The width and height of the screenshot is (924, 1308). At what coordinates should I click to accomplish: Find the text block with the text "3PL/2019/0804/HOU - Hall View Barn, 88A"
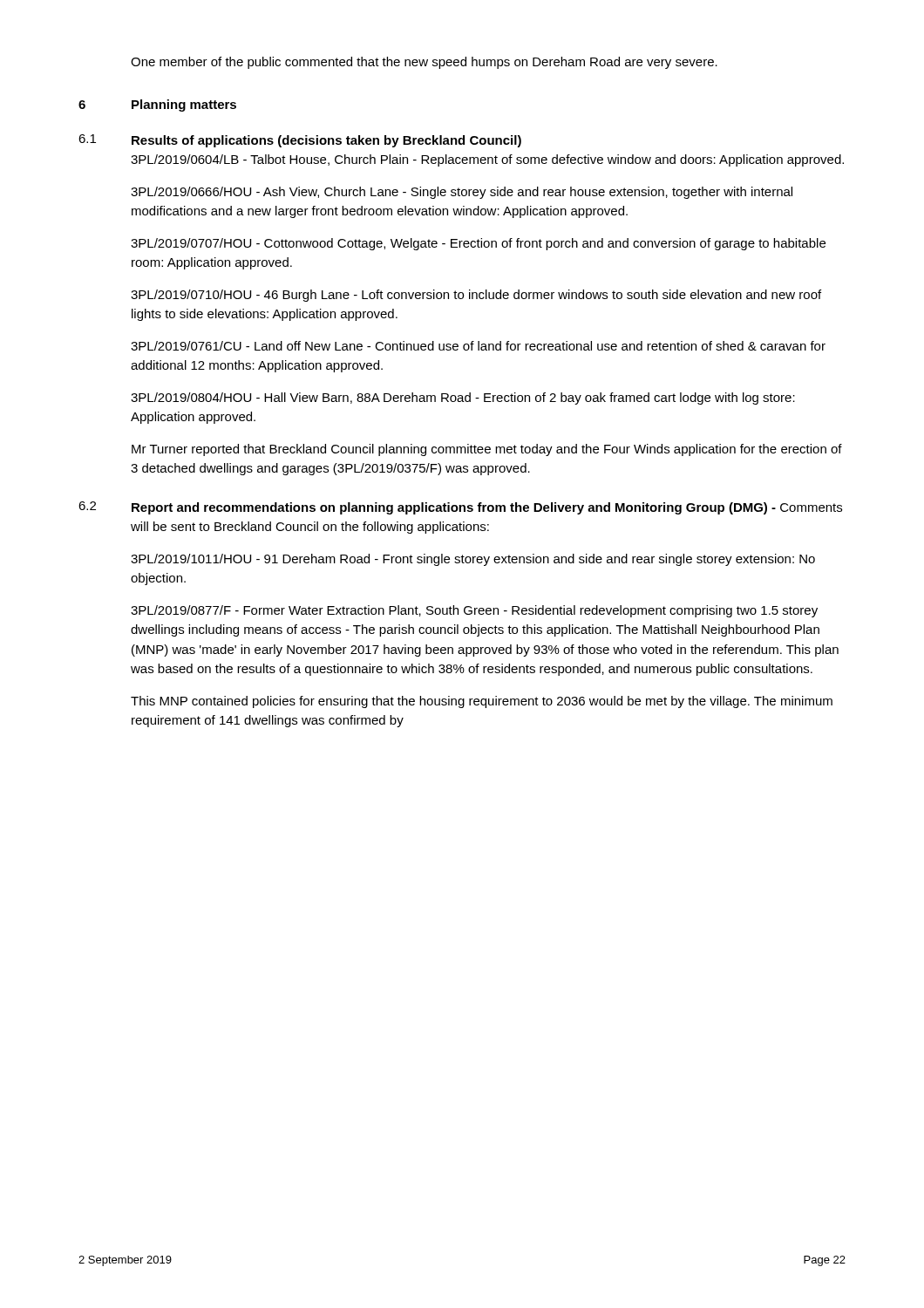[x=463, y=407]
